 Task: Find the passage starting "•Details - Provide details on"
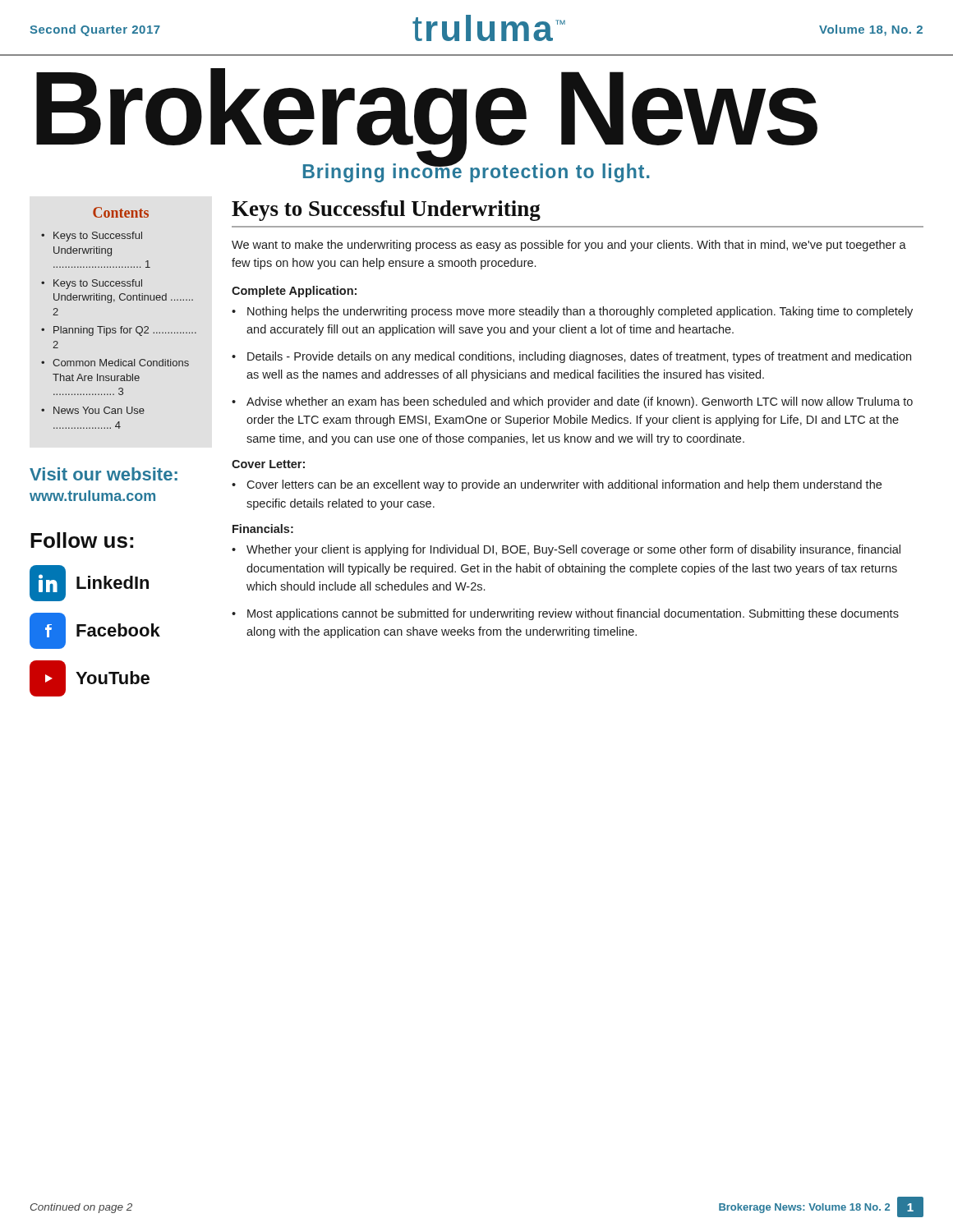pos(572,364)
